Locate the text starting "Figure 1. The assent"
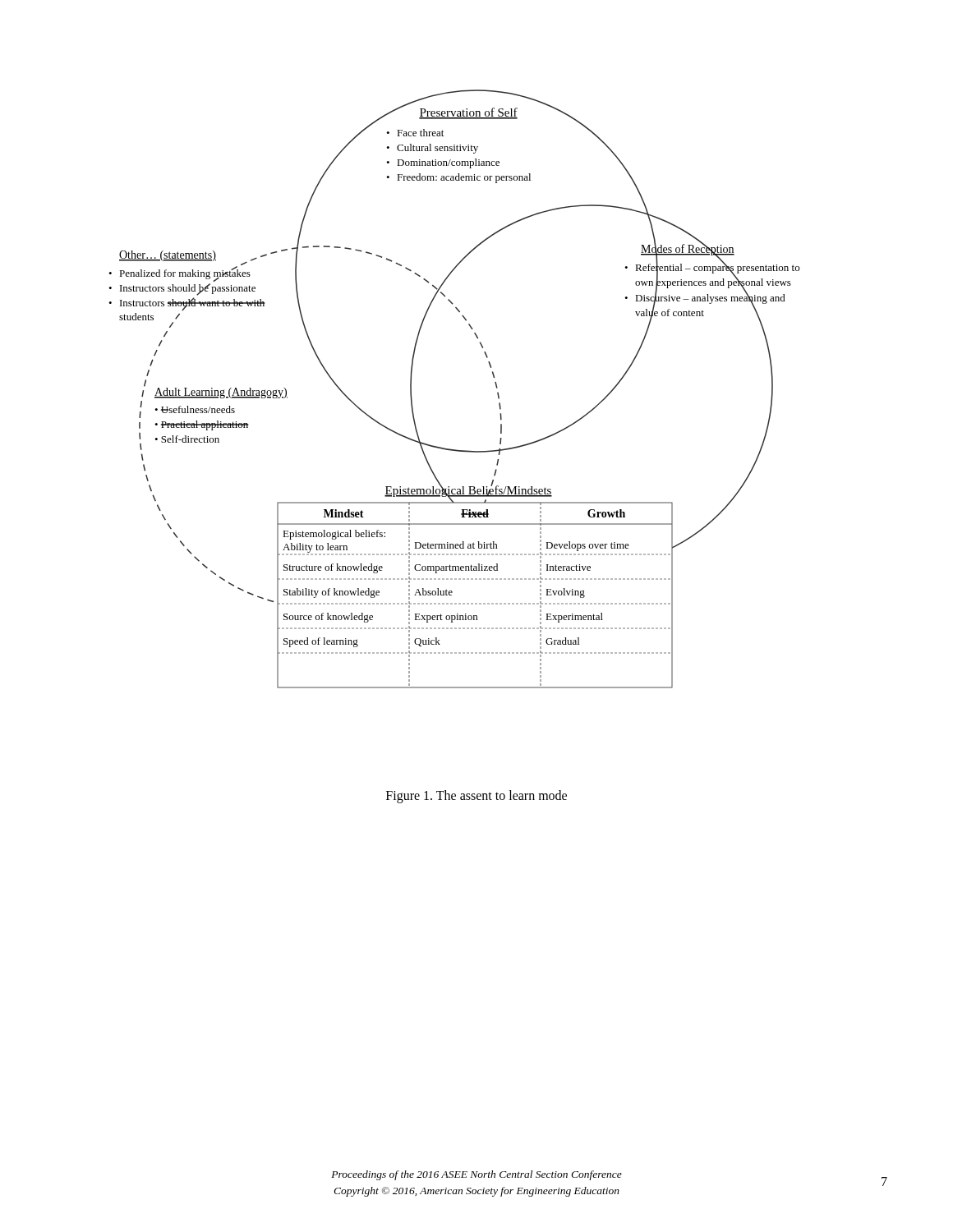The image size is (953, 1232). (x=476, y=795)
